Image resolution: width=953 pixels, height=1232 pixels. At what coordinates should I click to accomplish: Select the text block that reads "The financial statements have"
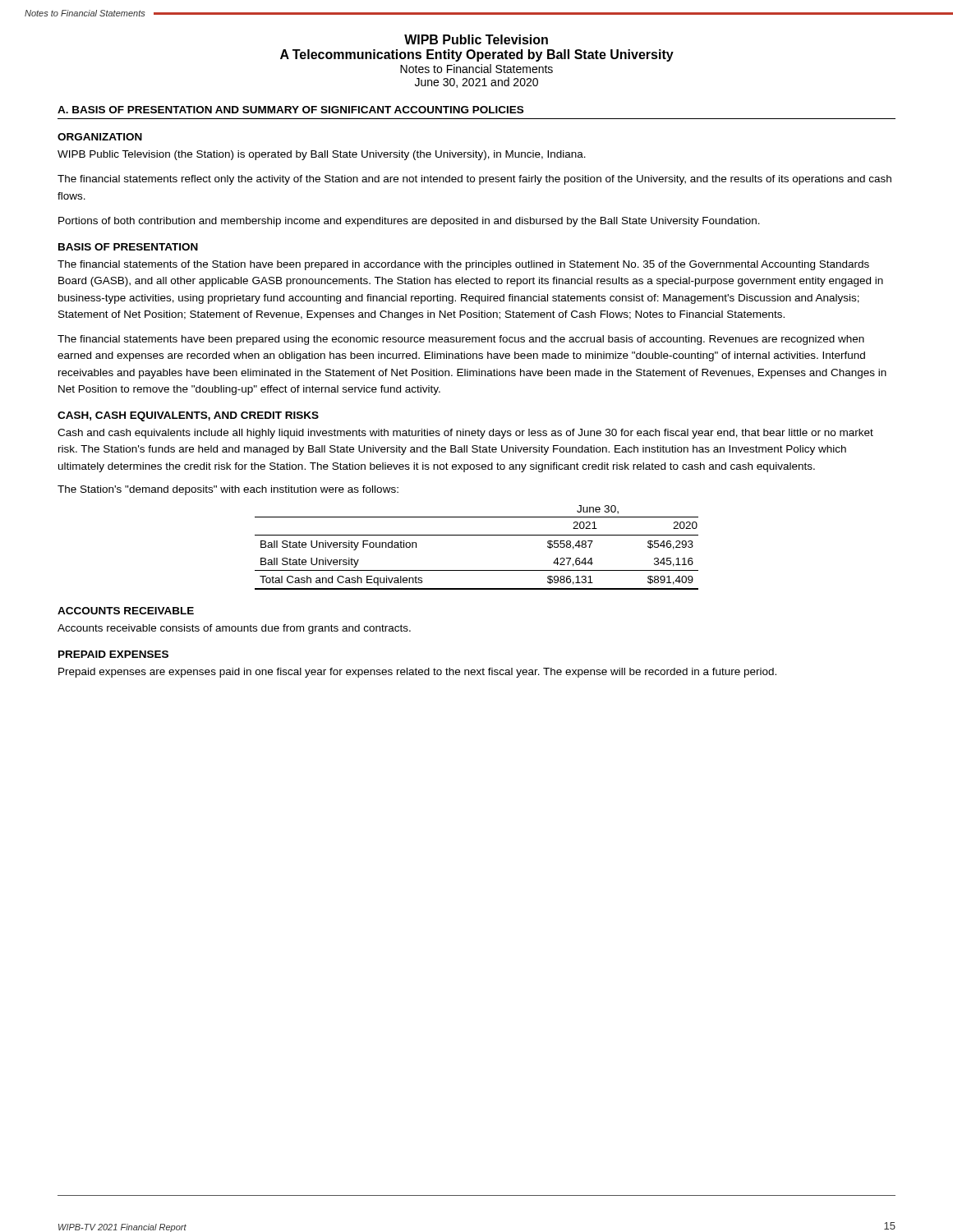472,364
